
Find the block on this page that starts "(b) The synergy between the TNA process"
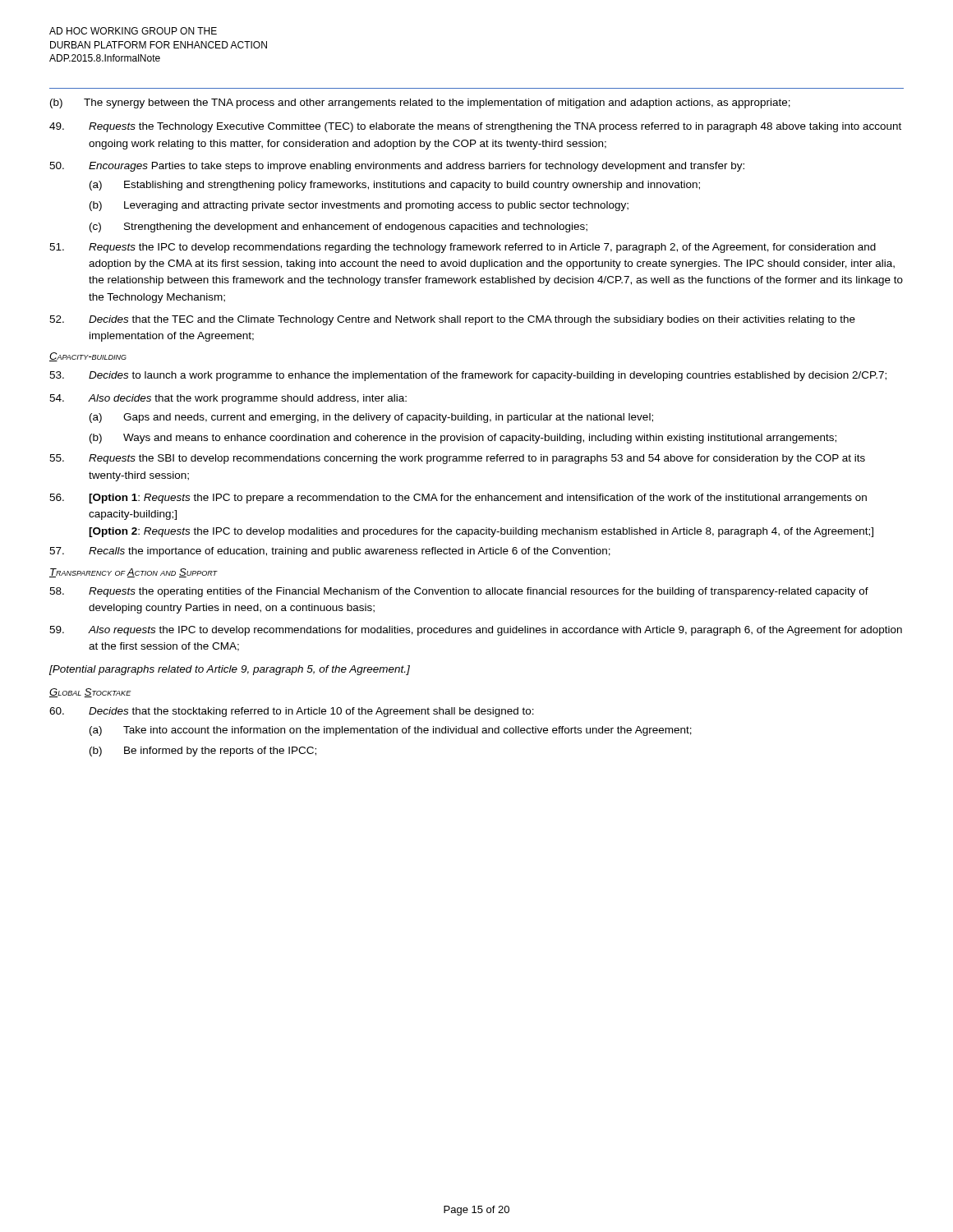(476, 103)
